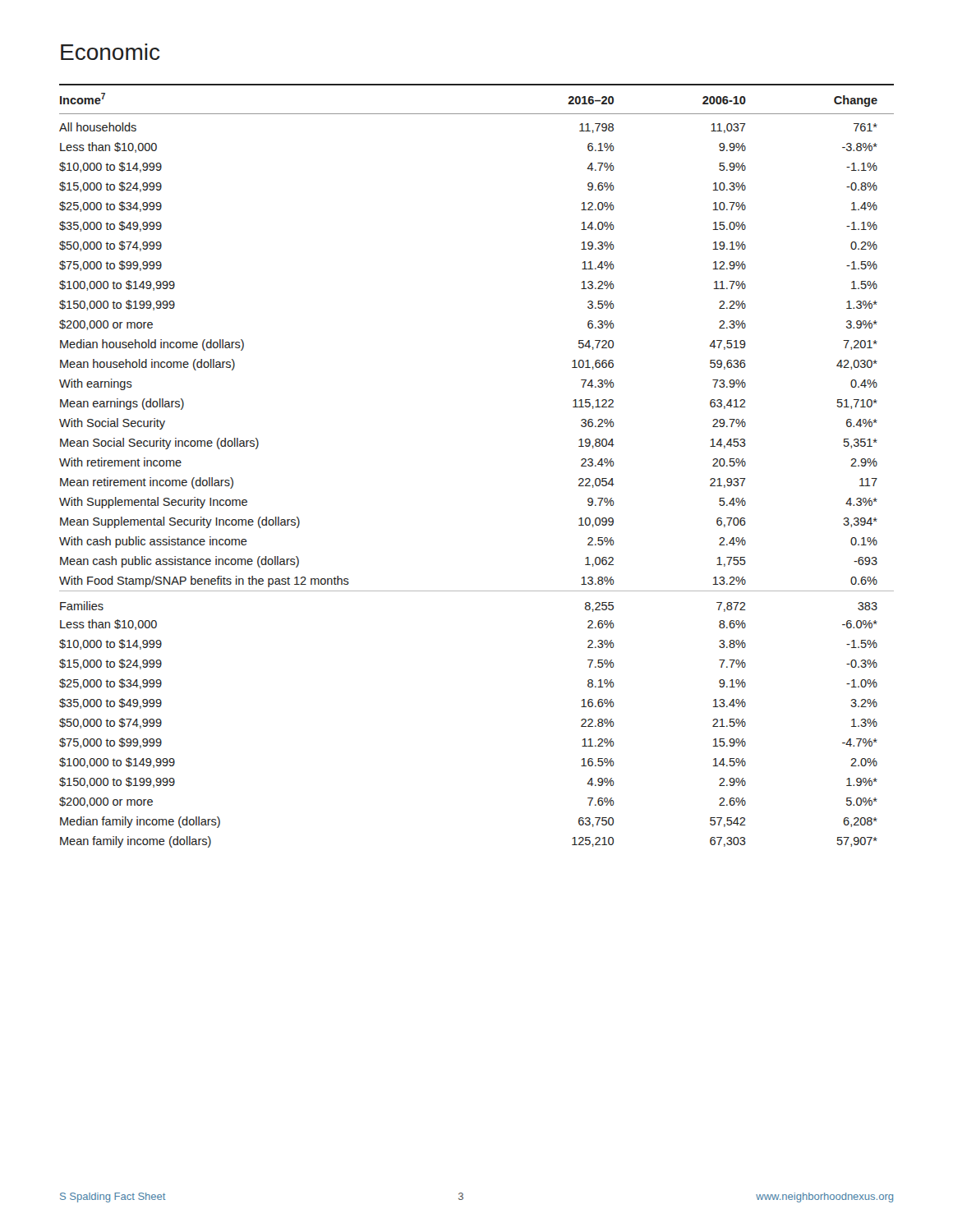The width and height of the screenshot is (953, 1232).
Task: Click on the table containing "$50,000 to $74,999"
Action: click(x=476, y=467)
